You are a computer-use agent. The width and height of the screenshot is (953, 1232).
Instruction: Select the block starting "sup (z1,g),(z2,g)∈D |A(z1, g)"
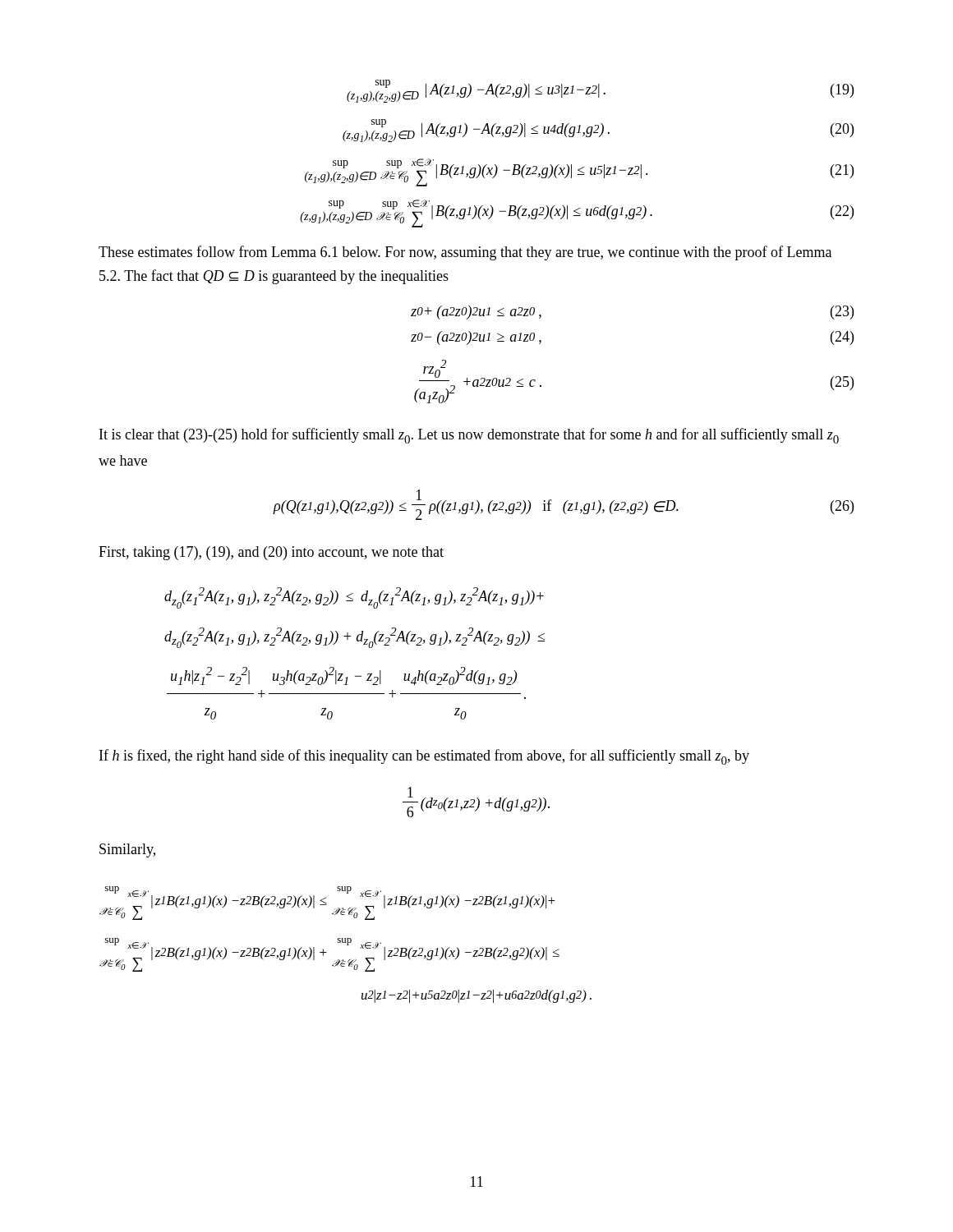[601, 90]
